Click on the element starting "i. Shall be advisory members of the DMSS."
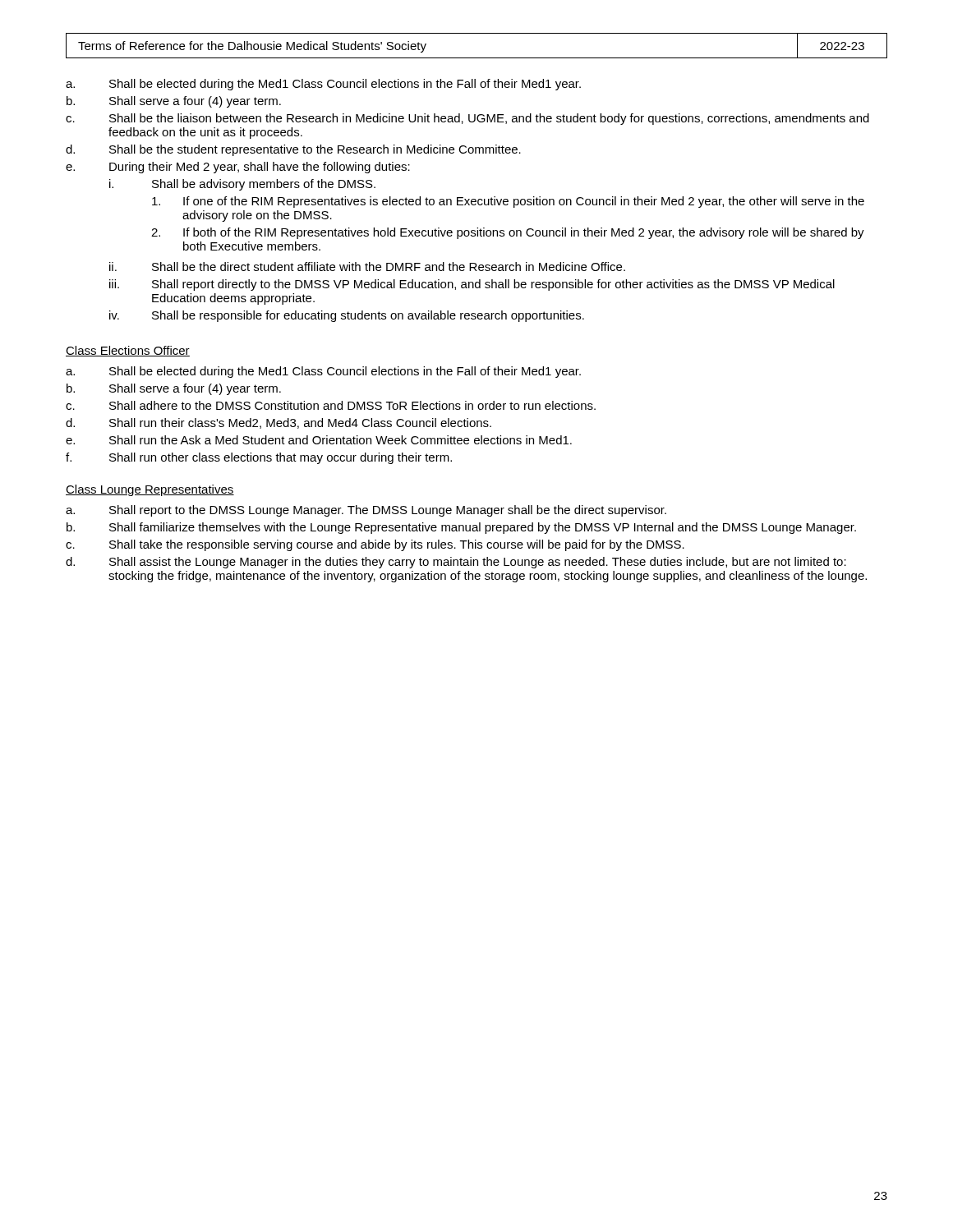953x1232 pixels. (498, 216)
